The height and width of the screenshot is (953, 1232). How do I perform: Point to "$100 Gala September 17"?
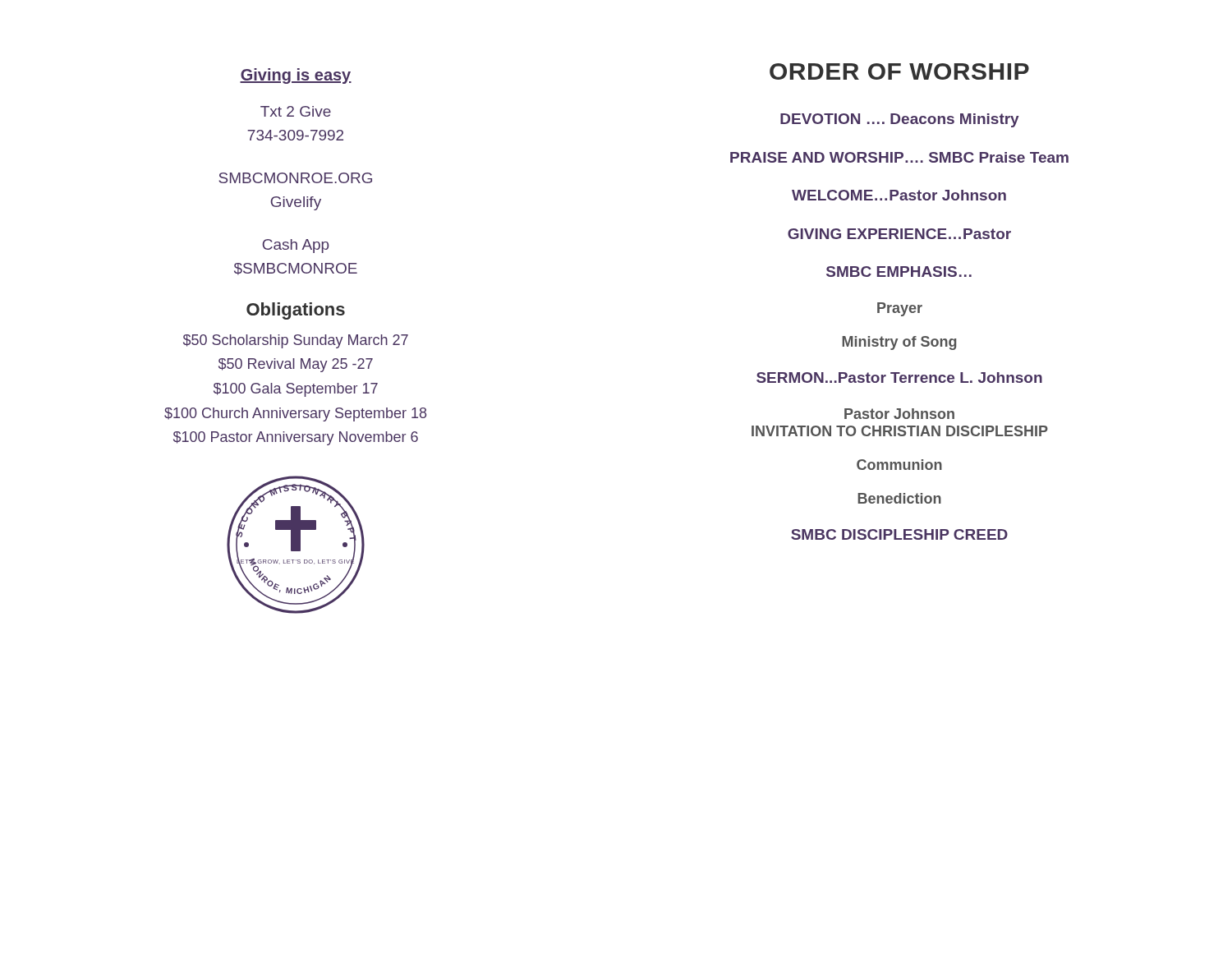[296, 389]
